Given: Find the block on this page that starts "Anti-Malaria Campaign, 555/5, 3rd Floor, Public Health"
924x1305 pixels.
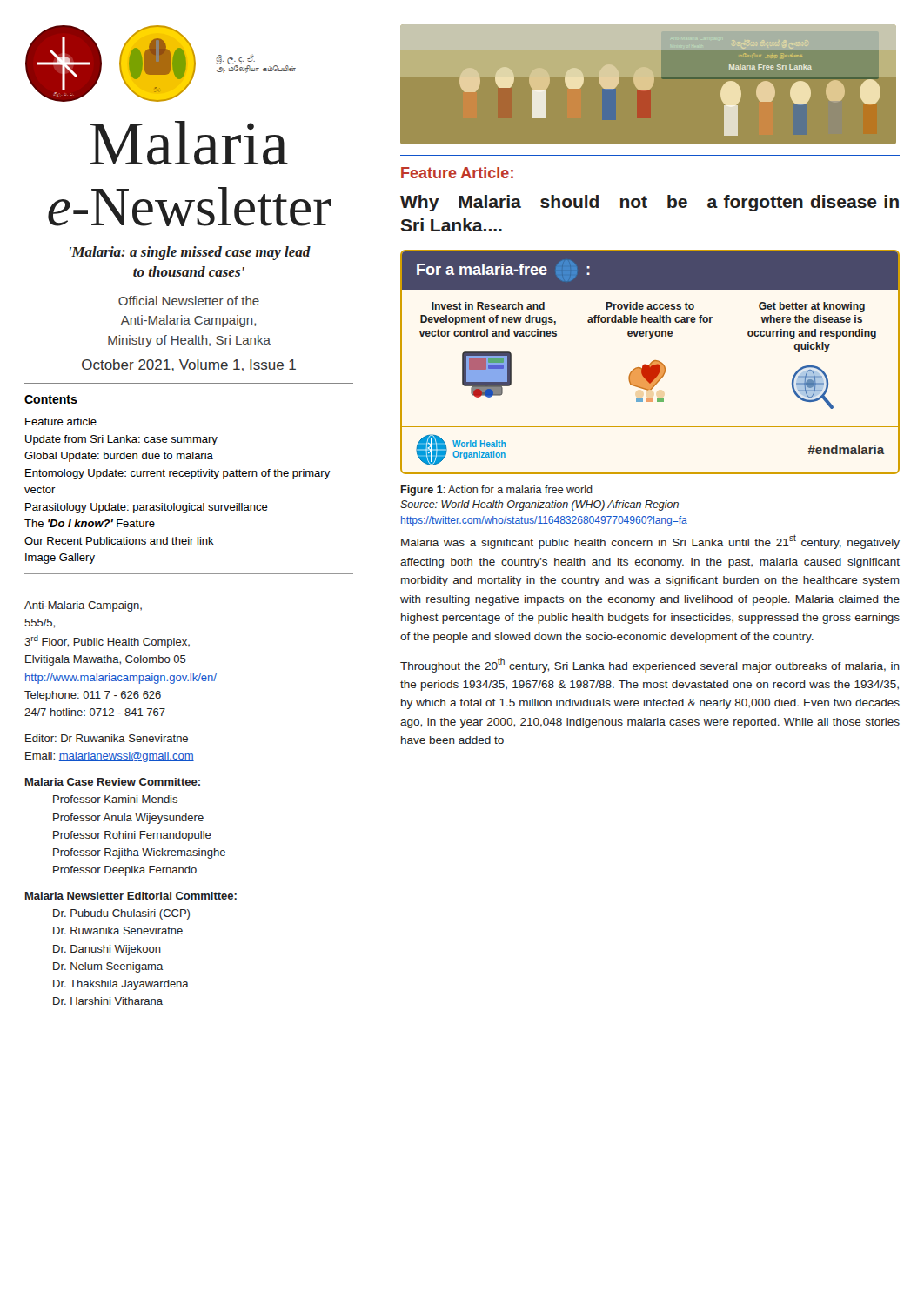Looking at the screenshot, I should (x=120, y=658).
